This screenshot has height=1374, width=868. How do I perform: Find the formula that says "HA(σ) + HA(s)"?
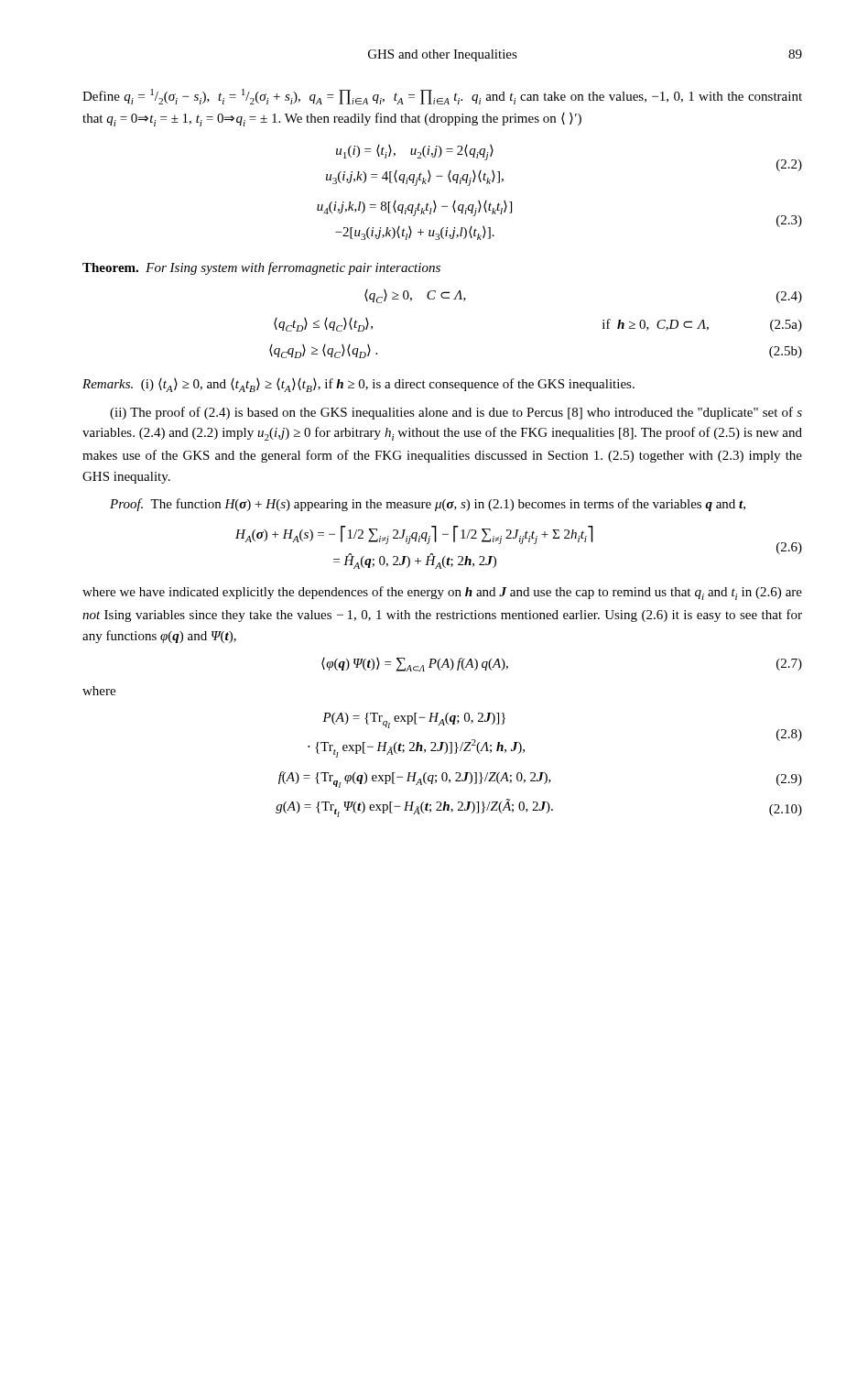tap(442, 547)
